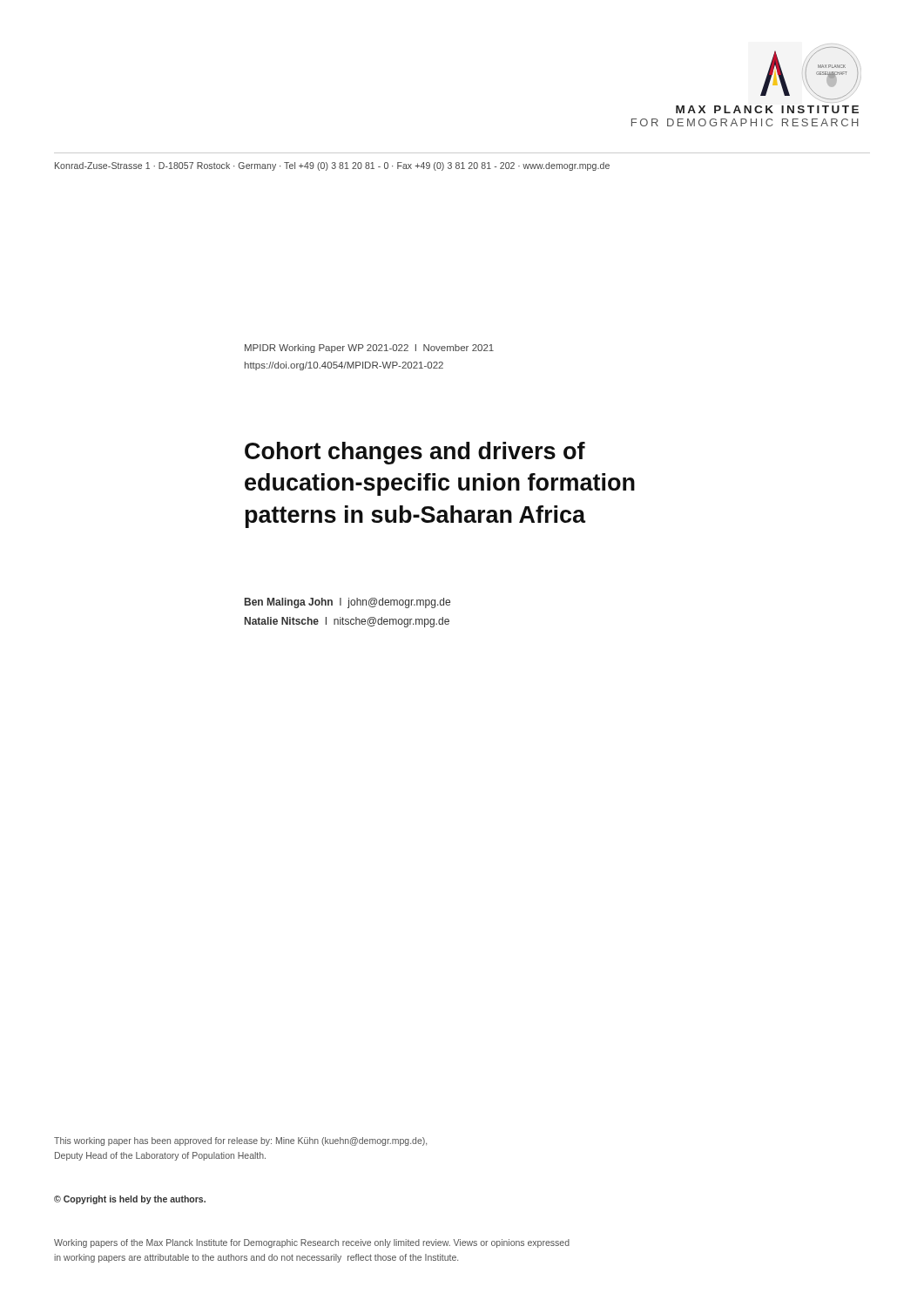Click on the block starting "Ben Malinga John I"

click(x=347, y=612)
